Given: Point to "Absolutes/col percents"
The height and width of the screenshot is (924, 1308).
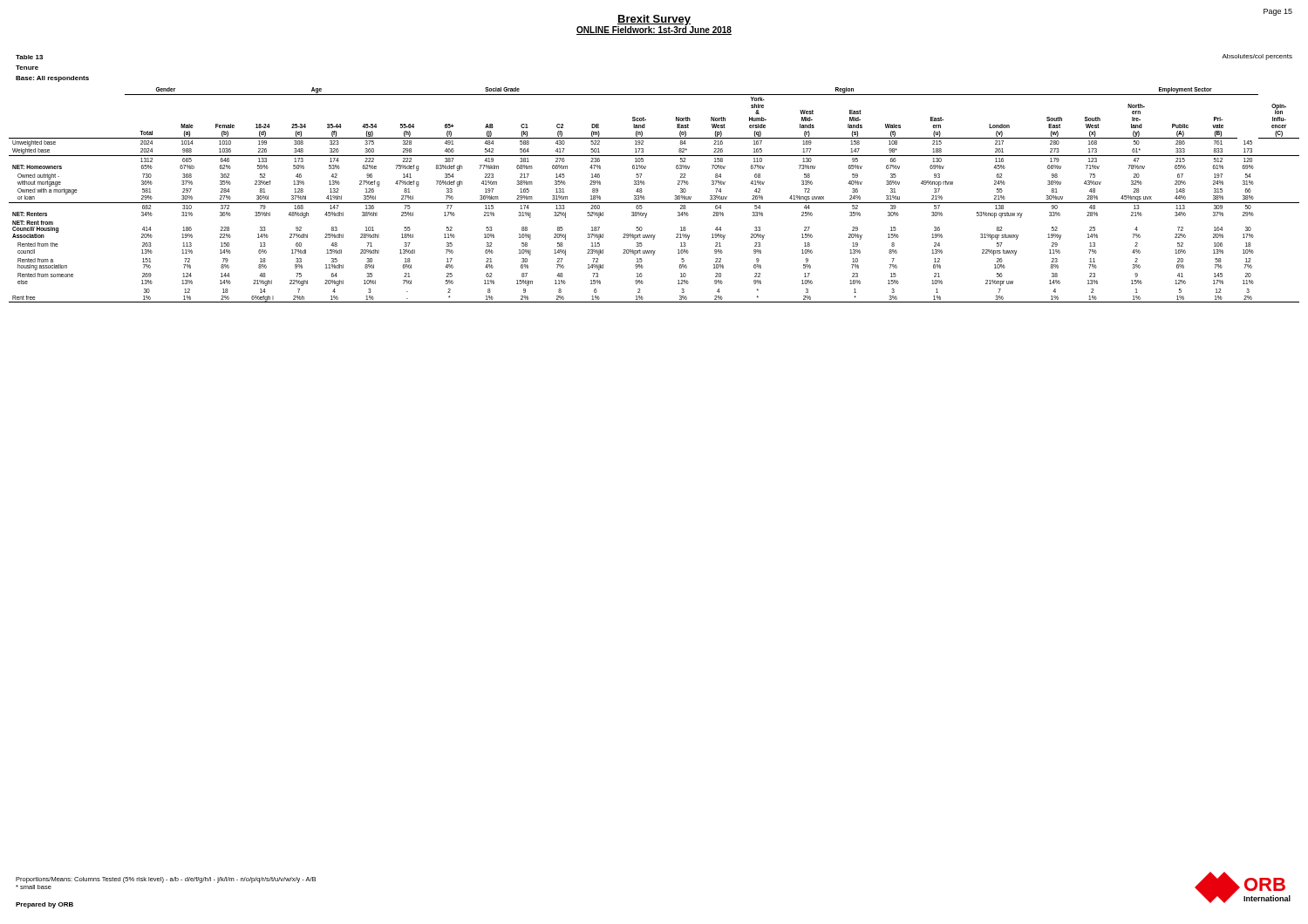Looking at the screenshot, I should 1257,56.
